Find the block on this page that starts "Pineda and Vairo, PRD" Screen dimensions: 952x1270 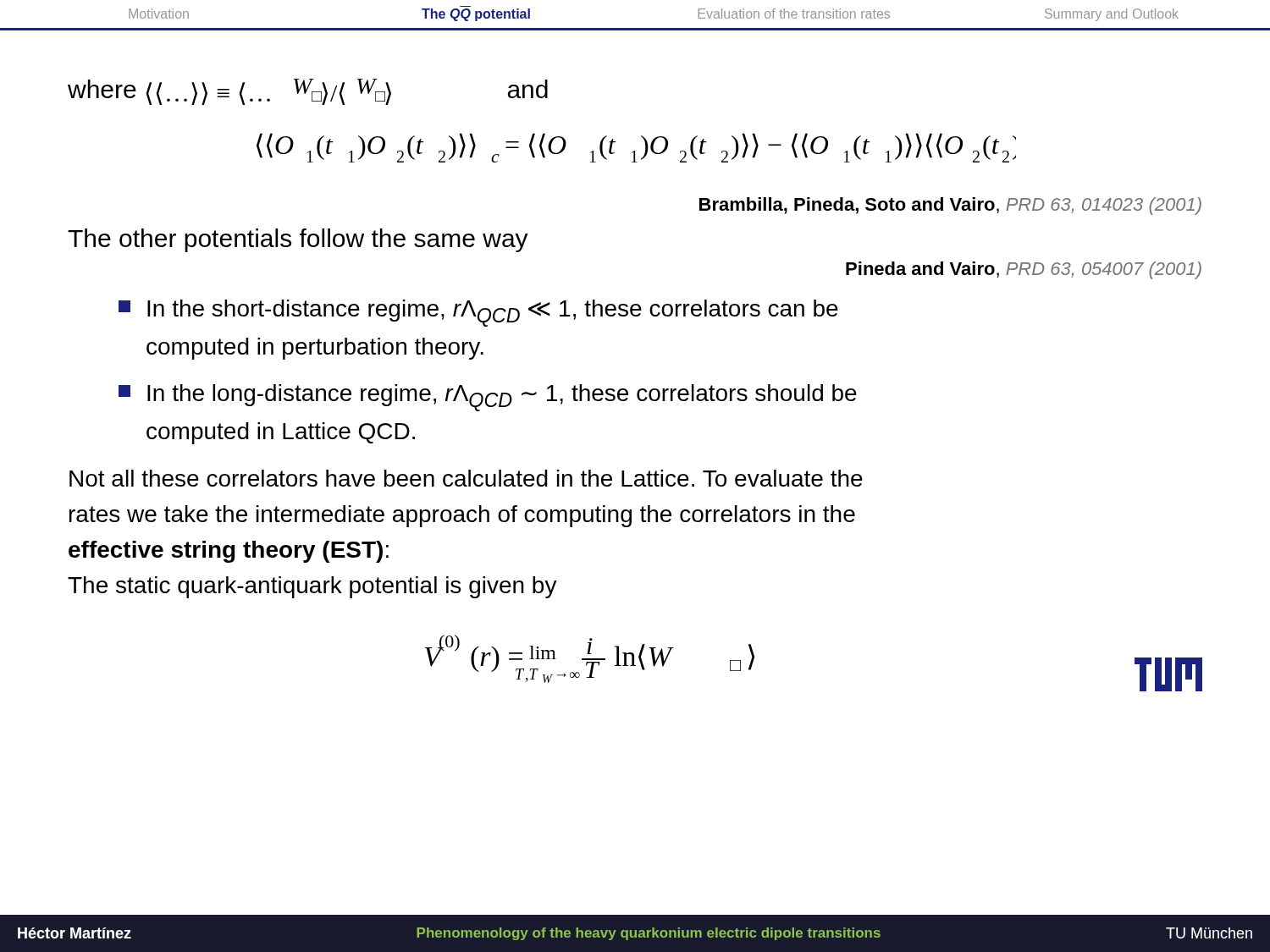1024,269
